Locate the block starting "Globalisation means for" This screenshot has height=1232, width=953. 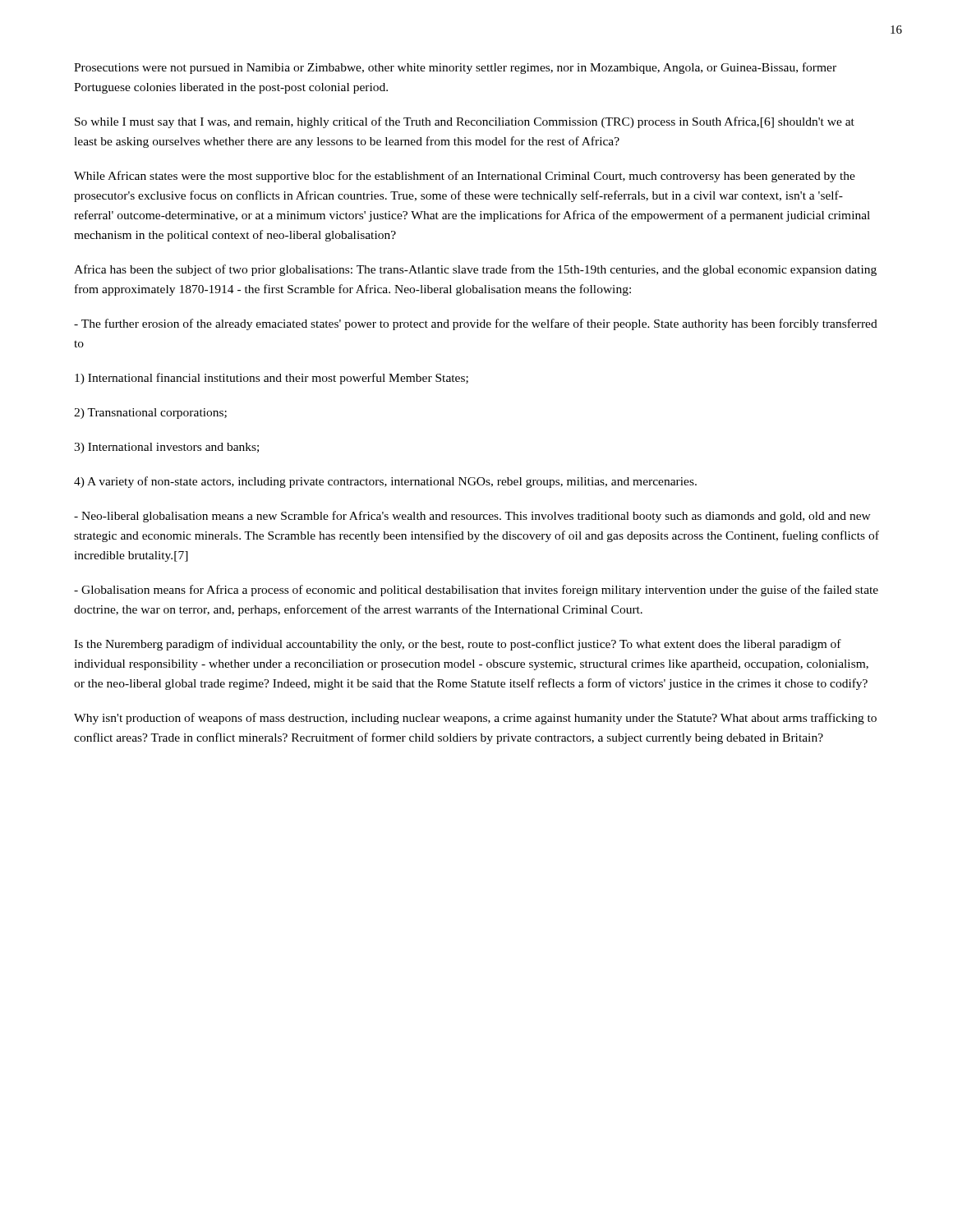[476, 599]
